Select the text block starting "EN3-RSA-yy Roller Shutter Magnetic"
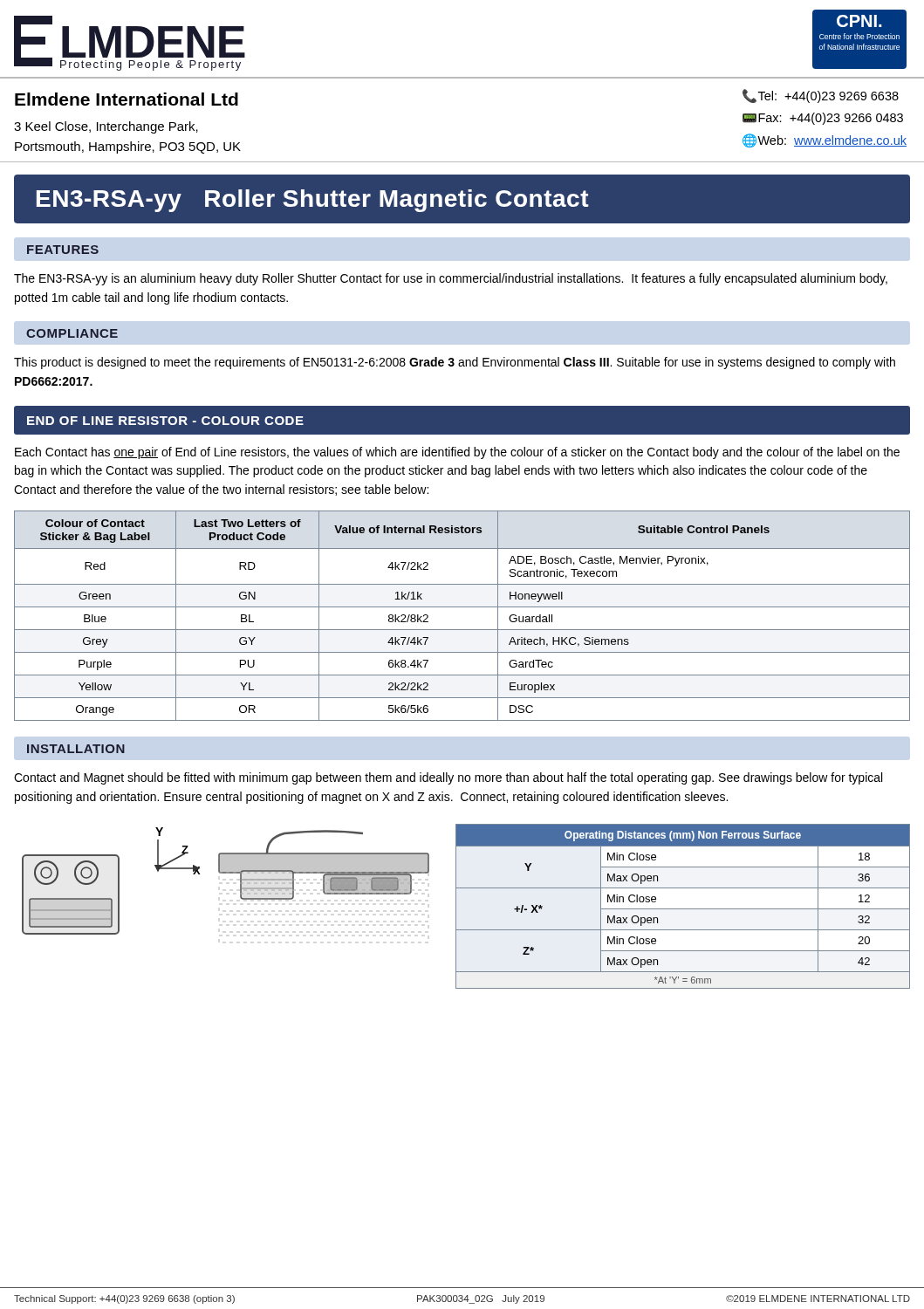The image size is (924, 1309). coord(312,199)
